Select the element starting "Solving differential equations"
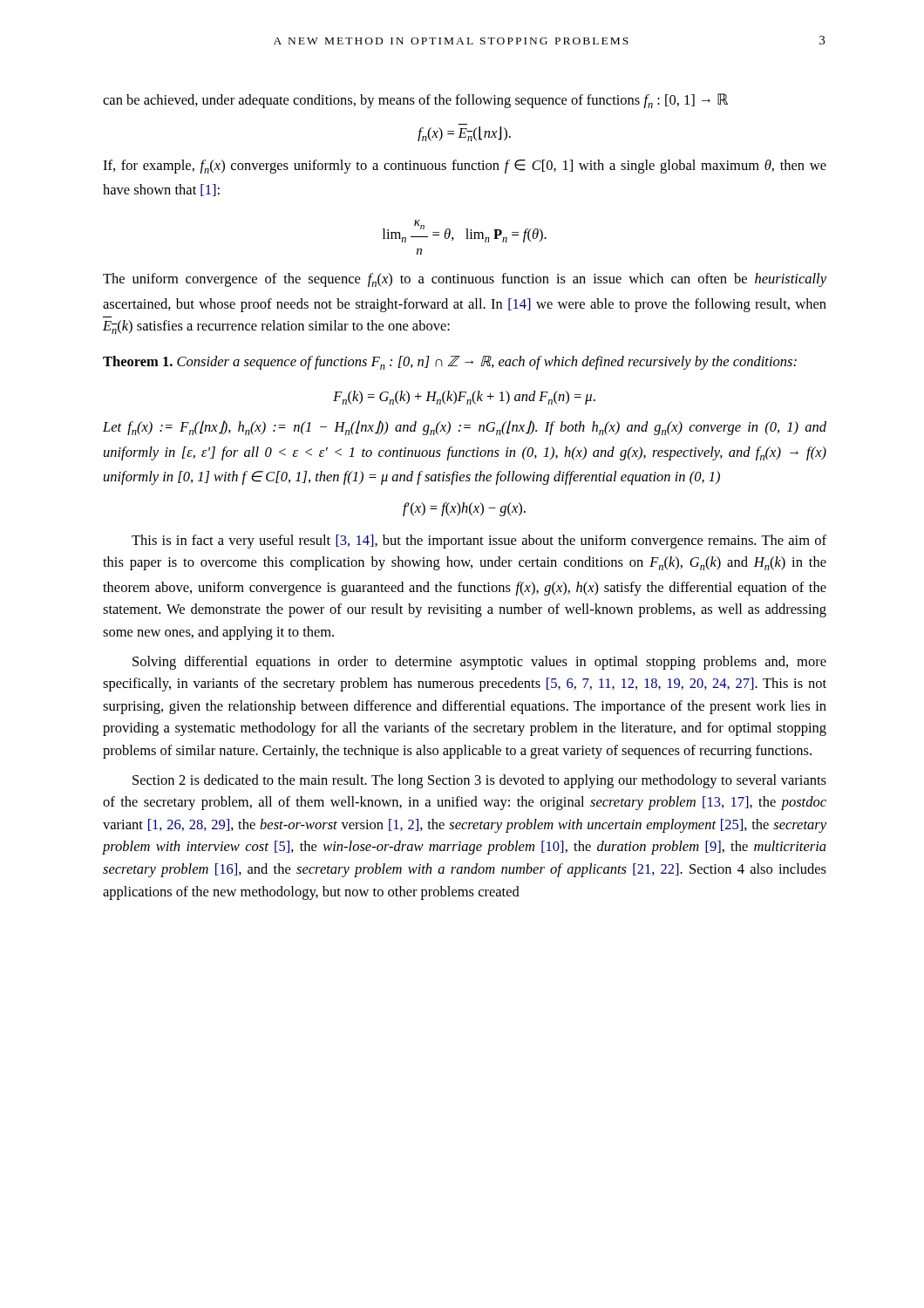Screen dimensions: 1308x924 [x=465, y=706]
